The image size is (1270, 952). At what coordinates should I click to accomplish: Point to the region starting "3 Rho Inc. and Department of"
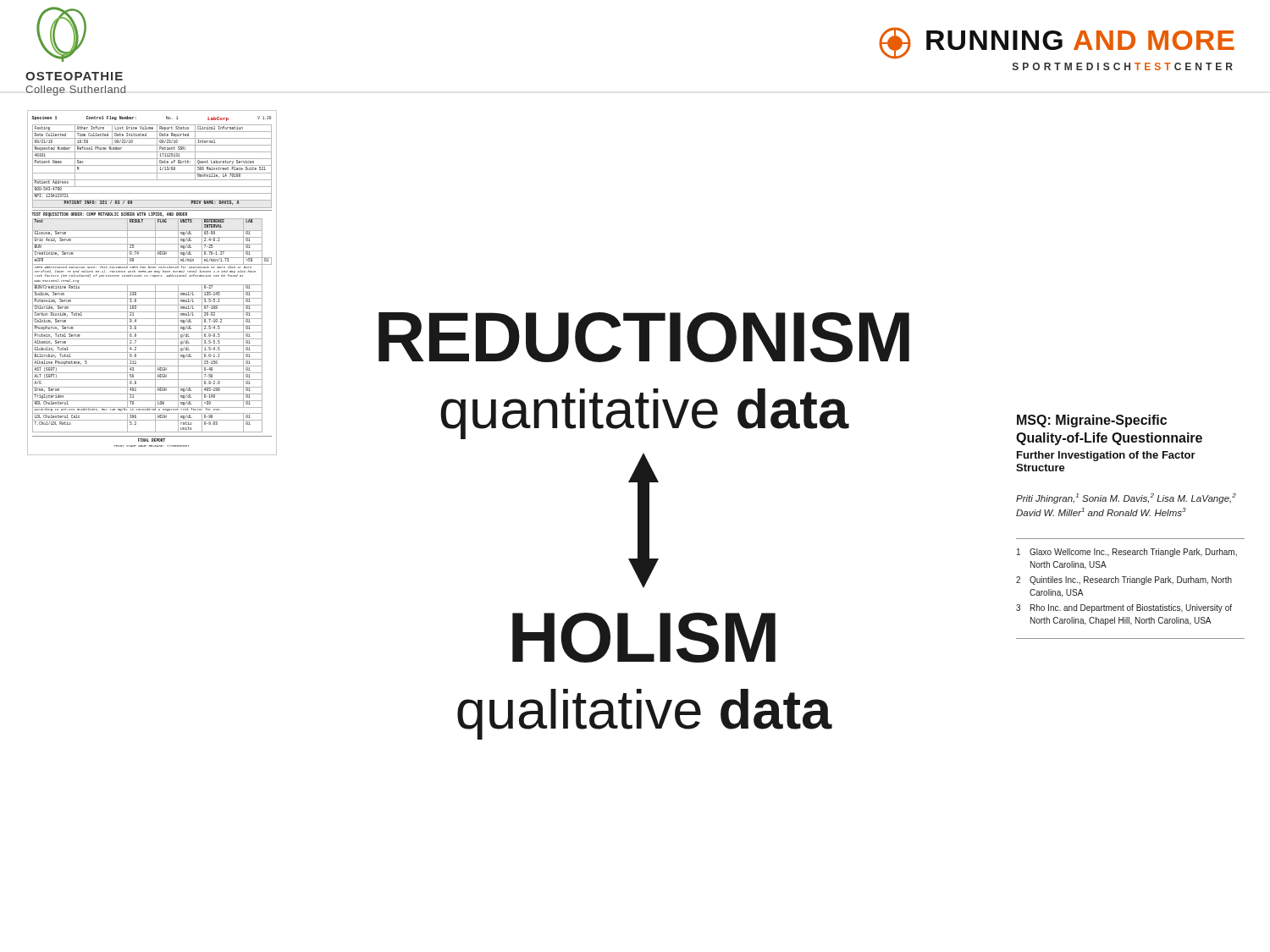tap(1130, 615)
